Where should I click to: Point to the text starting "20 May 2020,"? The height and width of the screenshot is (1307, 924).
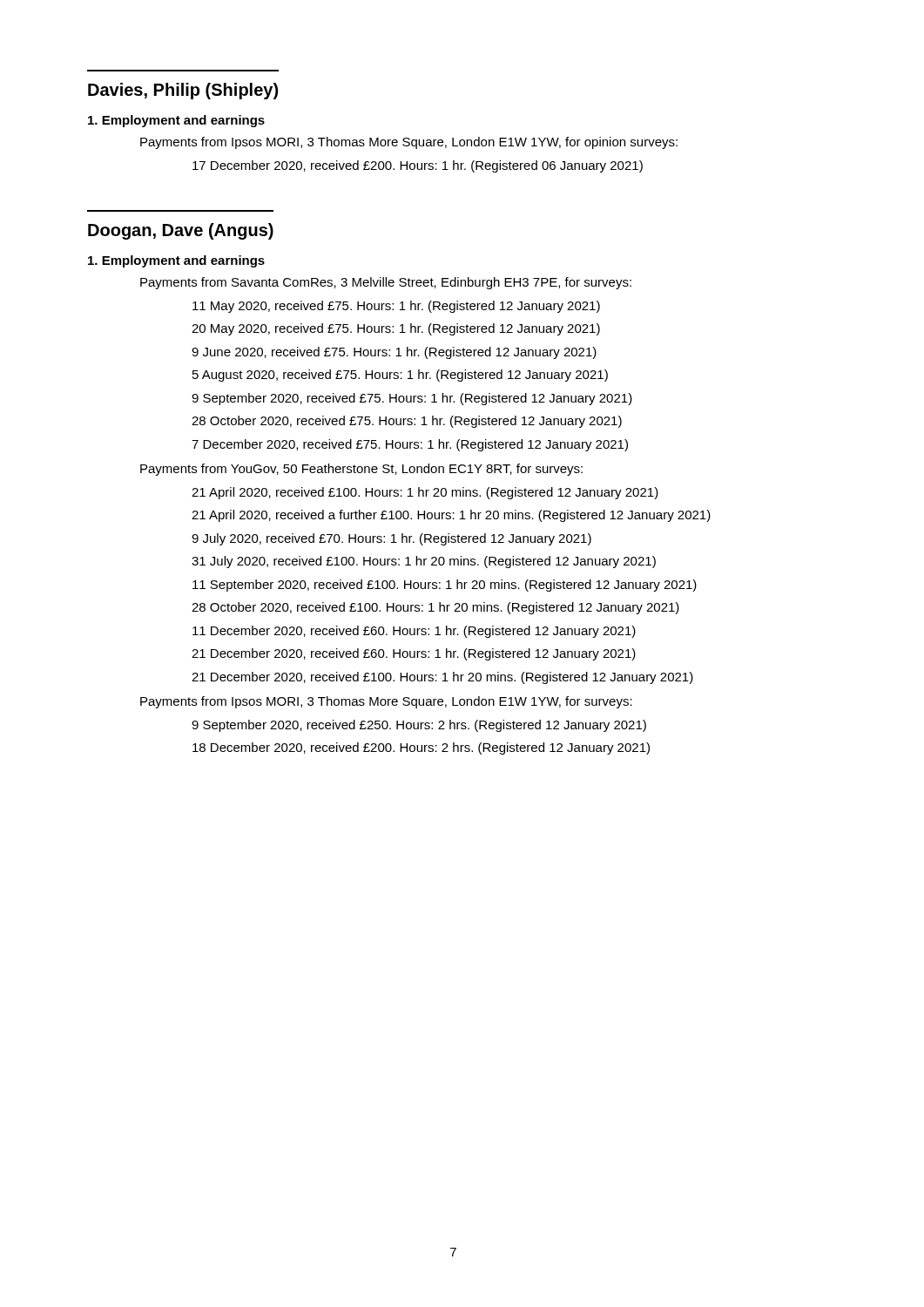[506, 329]
